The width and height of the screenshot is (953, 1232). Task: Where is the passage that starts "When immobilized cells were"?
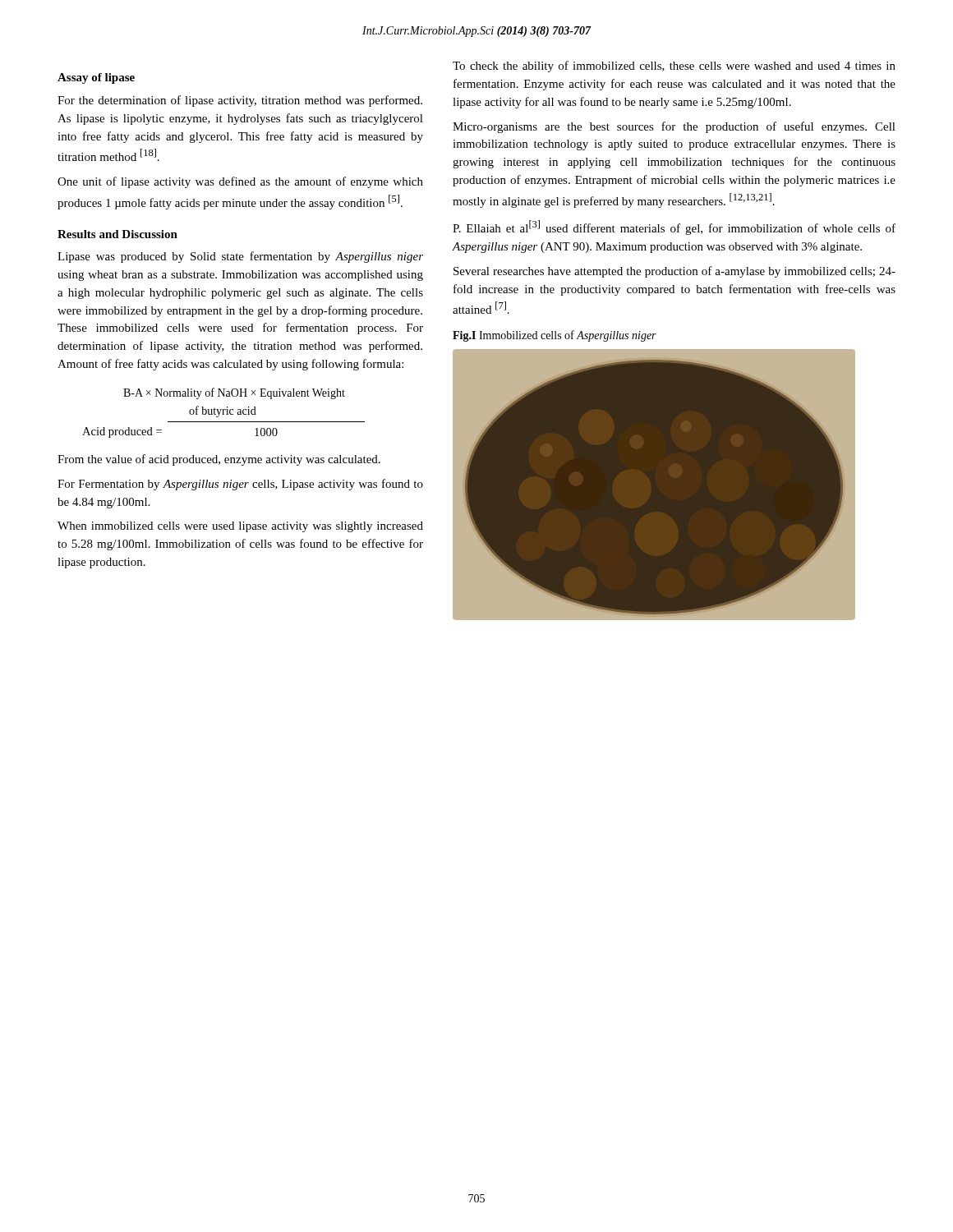[240, 544]
